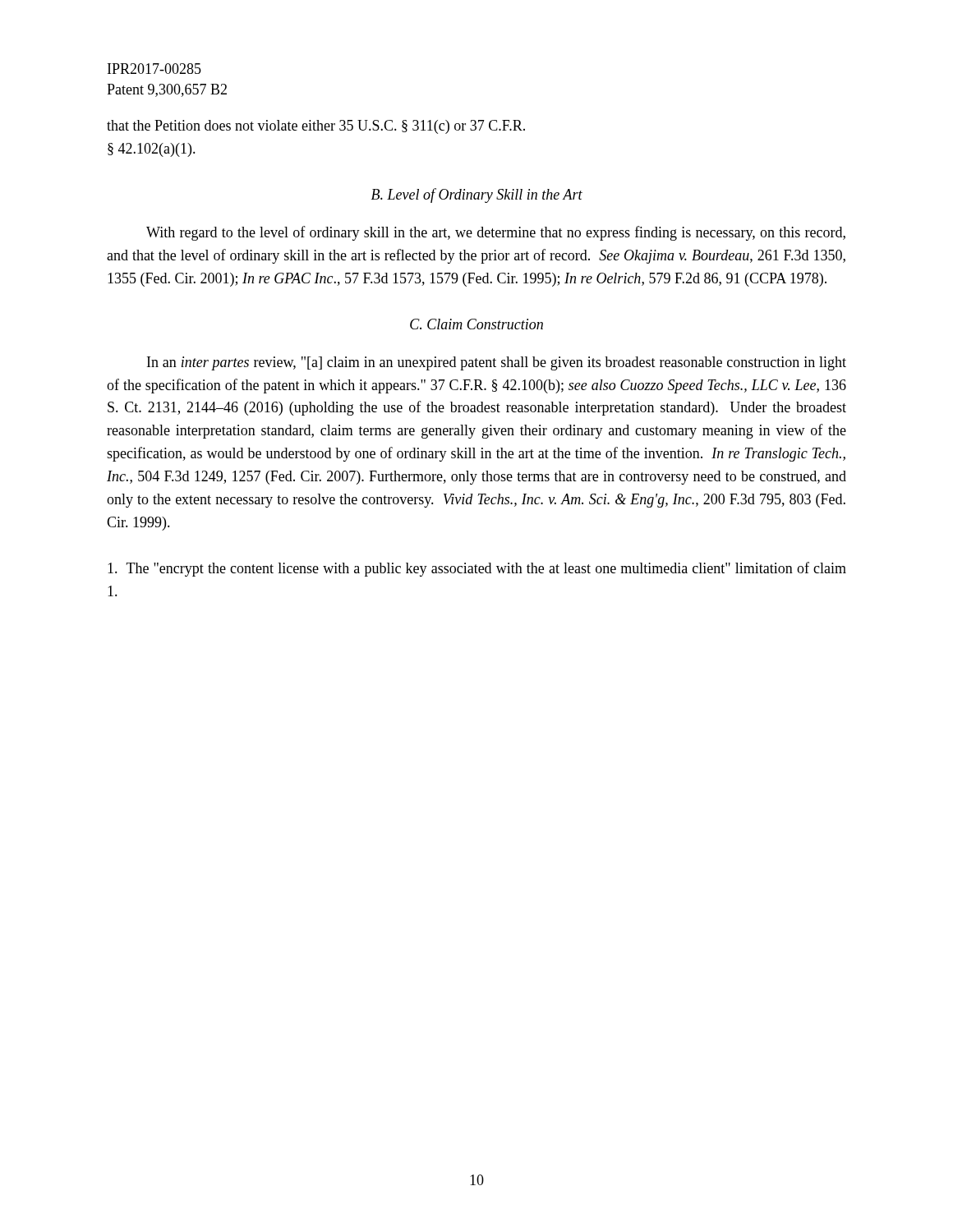
Task: Locate the text block starting "The "encrypt the content license"
Action: click(x=476, y=580)
